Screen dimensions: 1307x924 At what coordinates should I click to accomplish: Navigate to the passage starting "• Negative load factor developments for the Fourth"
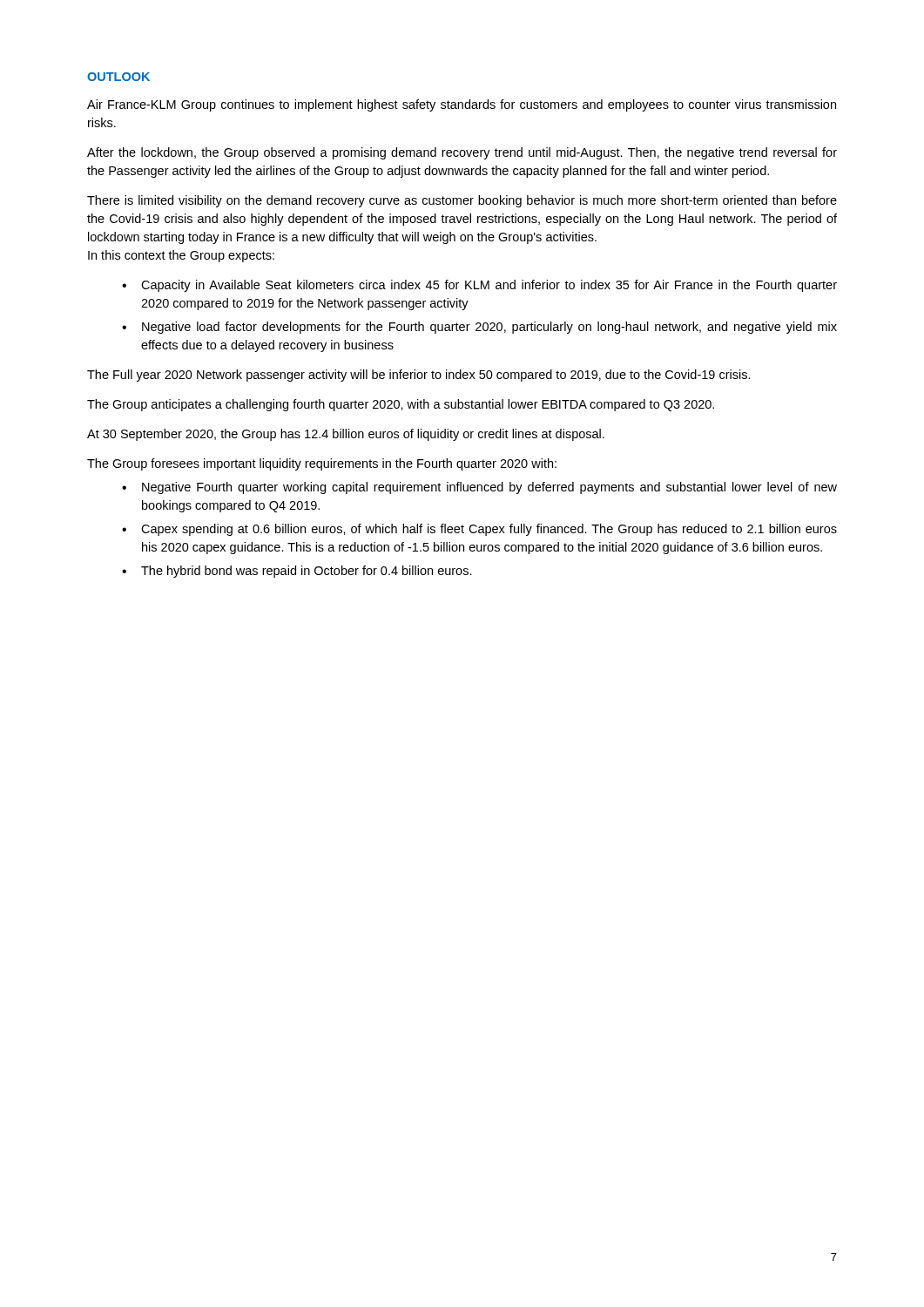click(x=479, y=336)
